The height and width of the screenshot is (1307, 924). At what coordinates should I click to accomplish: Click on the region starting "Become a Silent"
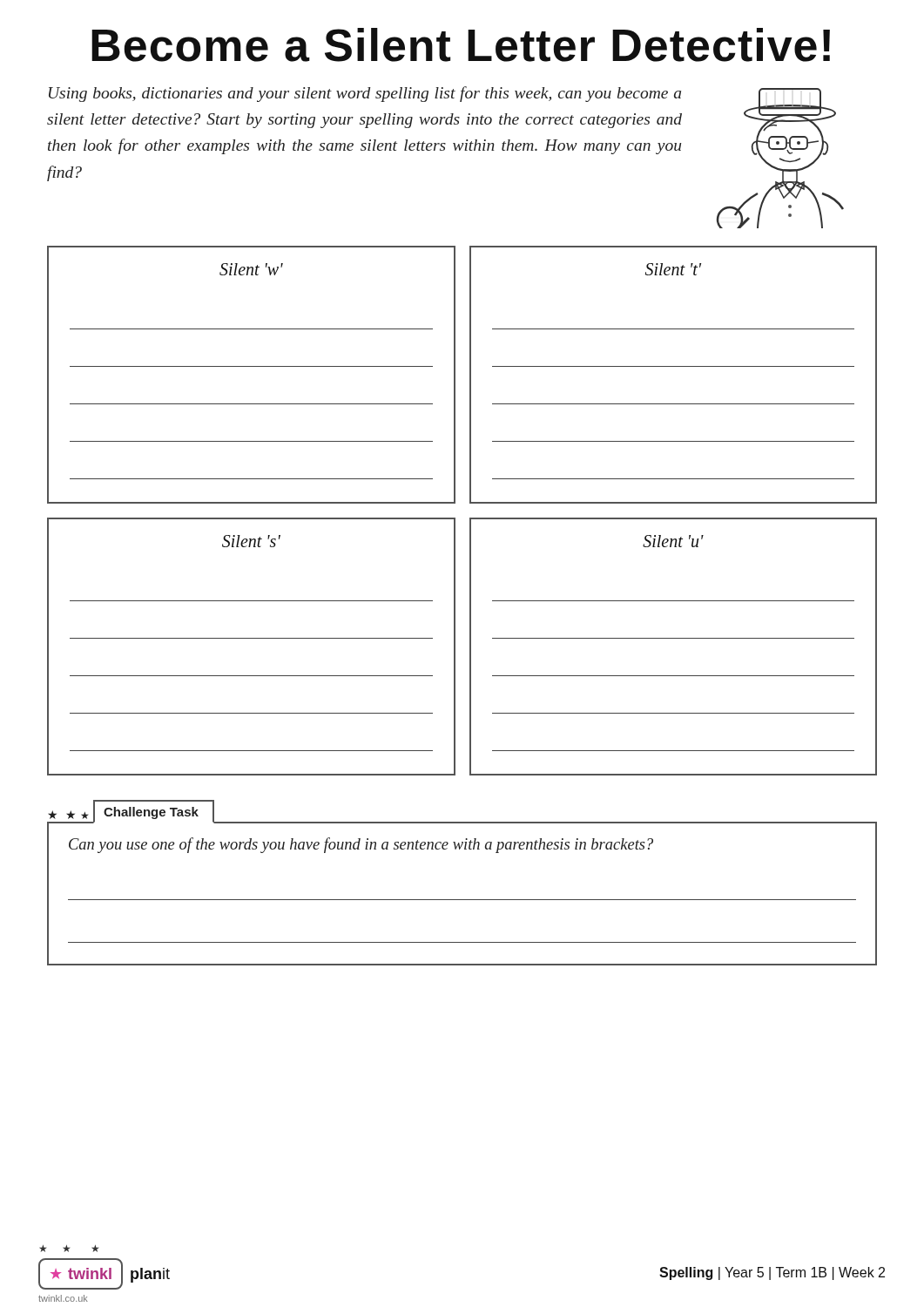coord(462,45)
